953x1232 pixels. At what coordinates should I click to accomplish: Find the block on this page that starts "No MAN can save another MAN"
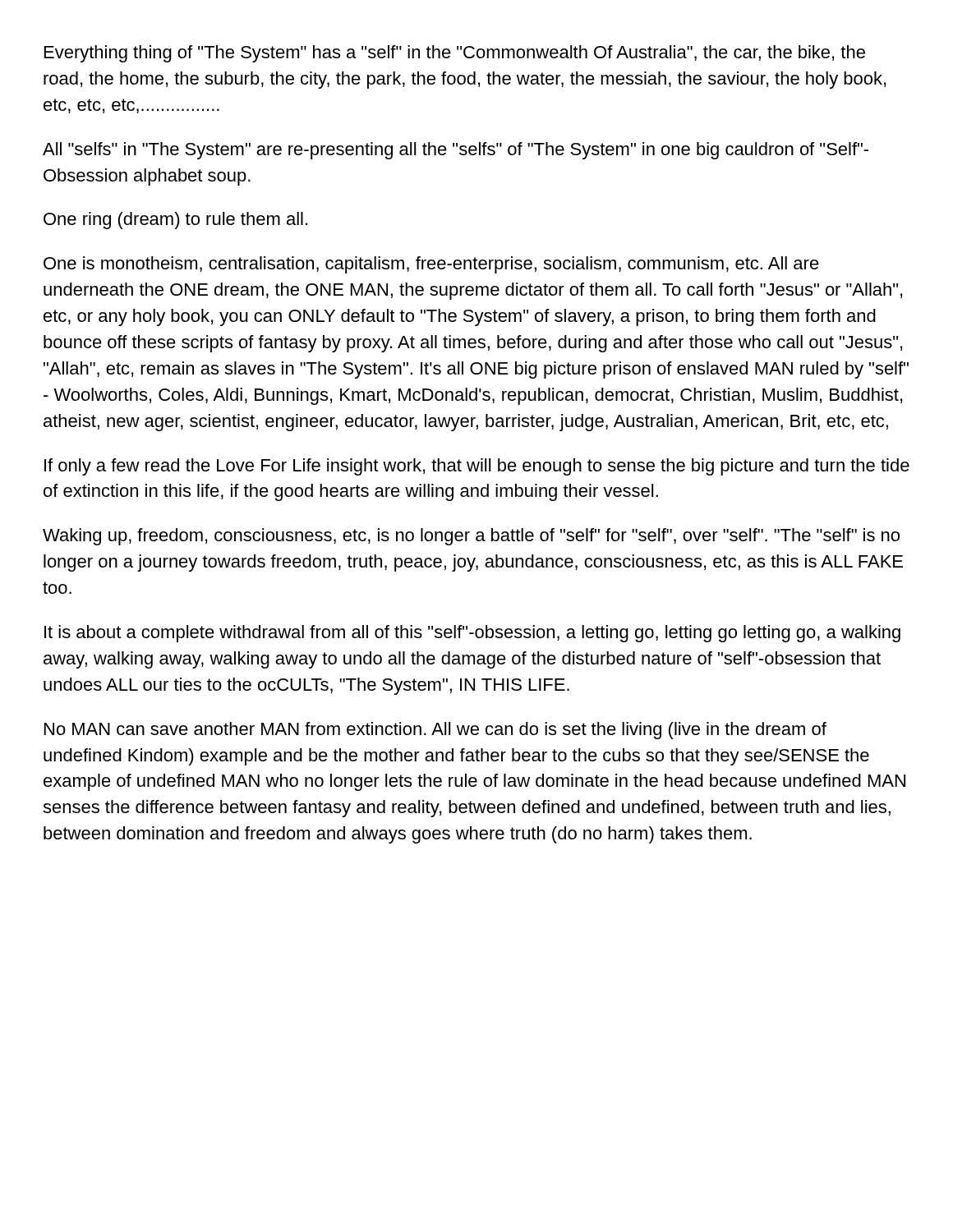[x=475, y=781]
